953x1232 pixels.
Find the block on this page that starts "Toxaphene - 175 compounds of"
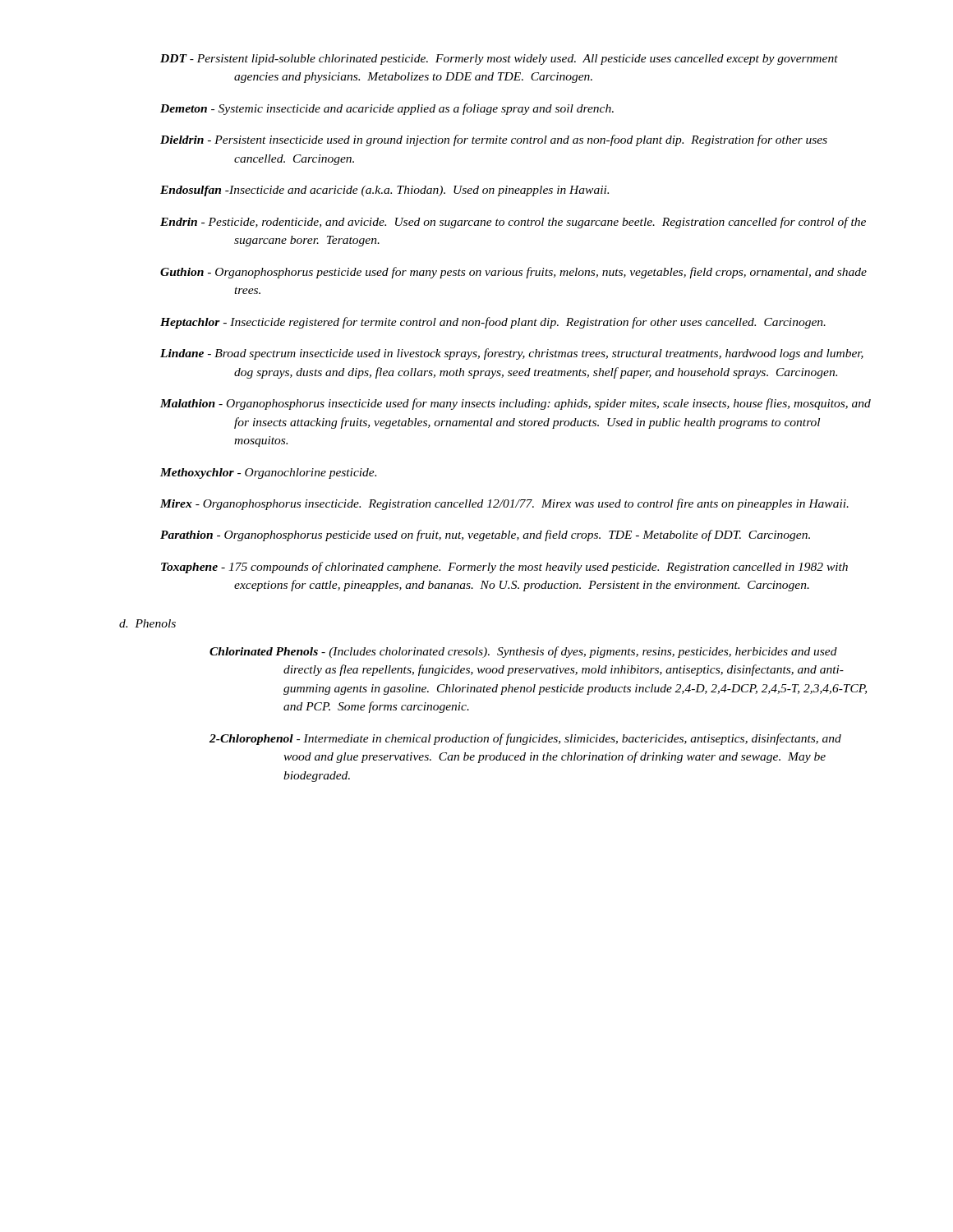coord(504,575)
